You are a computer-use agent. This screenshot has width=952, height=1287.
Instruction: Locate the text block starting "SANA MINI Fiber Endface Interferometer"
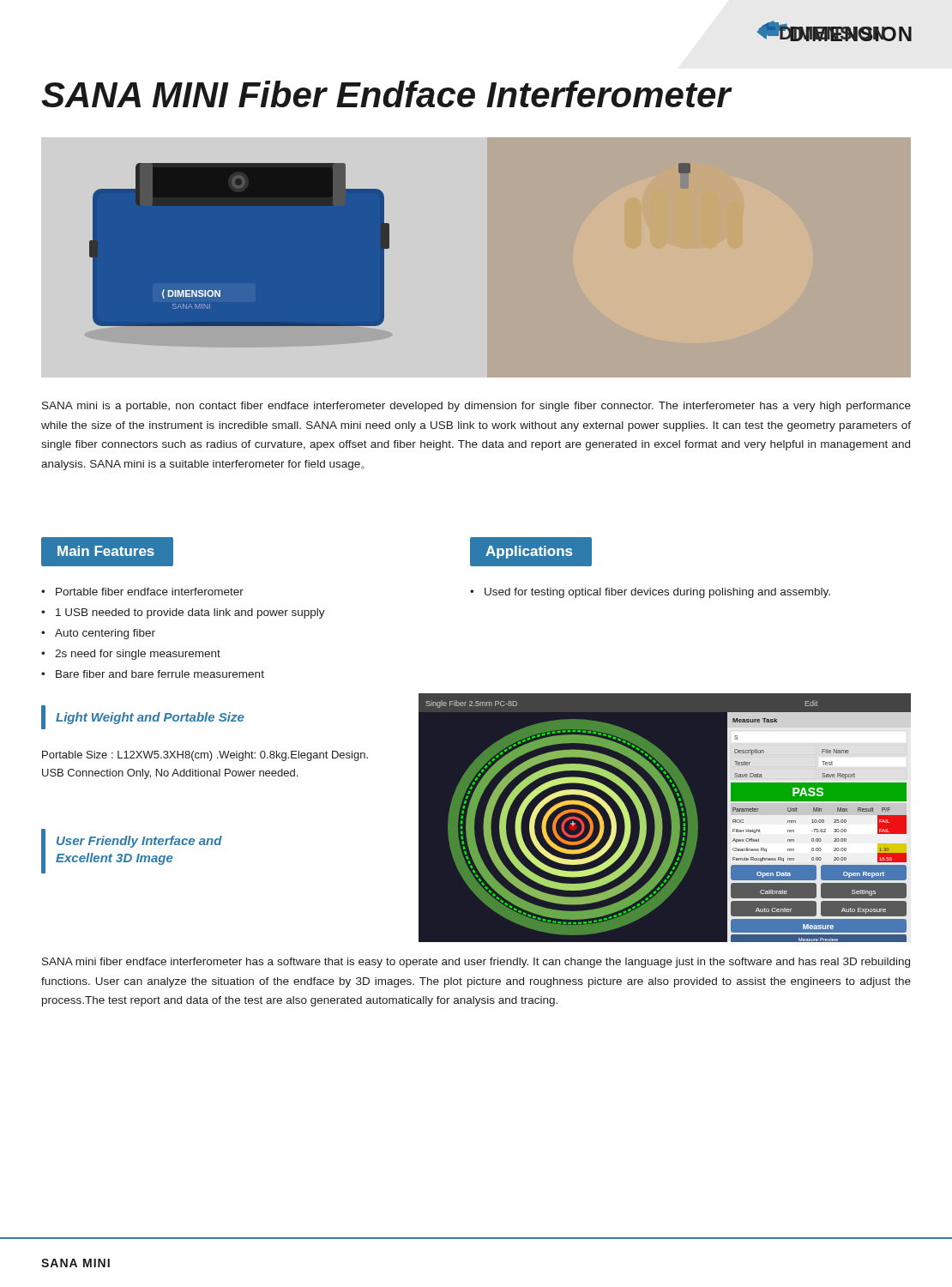pyautogui.click(x=476, y=95)
